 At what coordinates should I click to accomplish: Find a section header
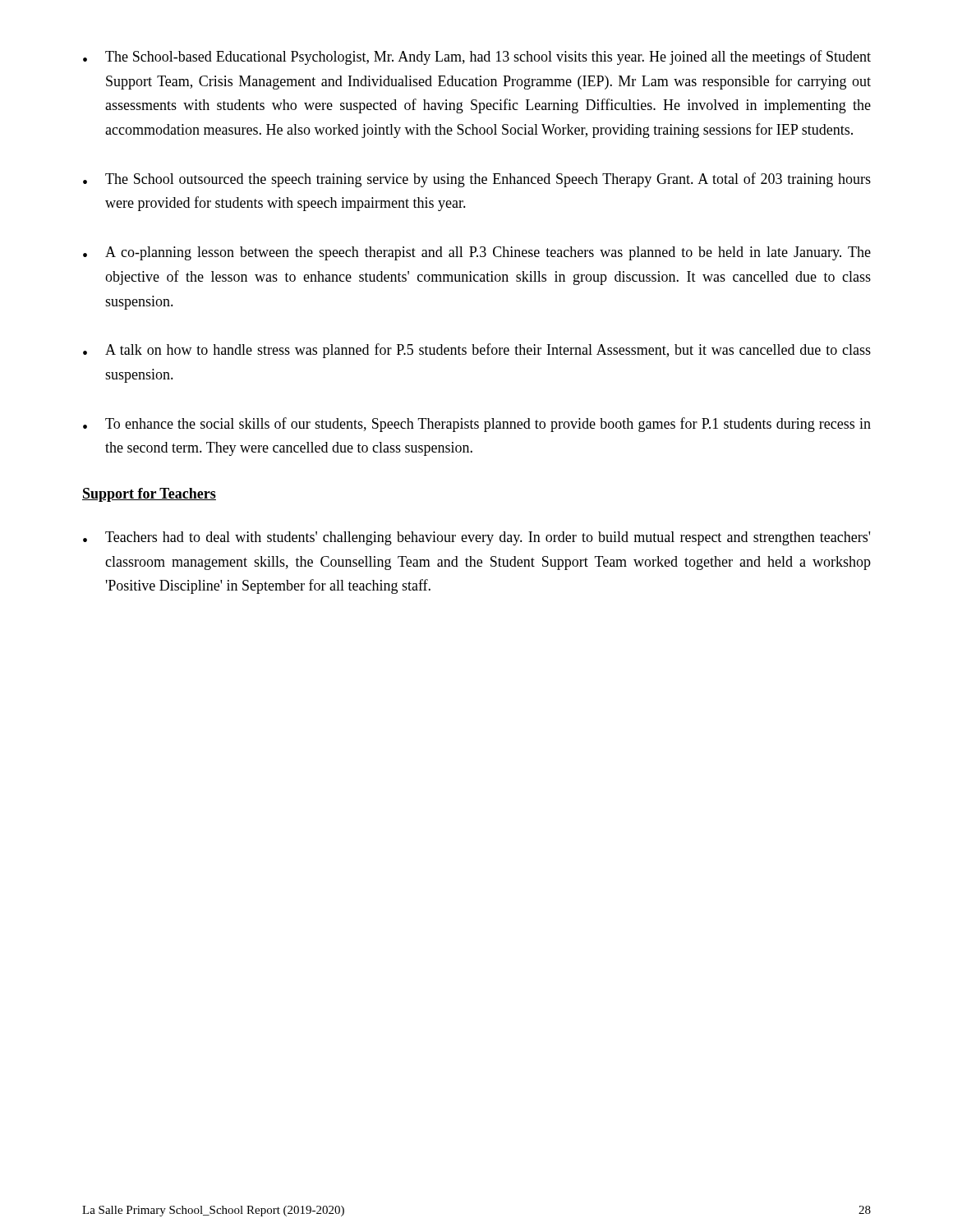149,494
